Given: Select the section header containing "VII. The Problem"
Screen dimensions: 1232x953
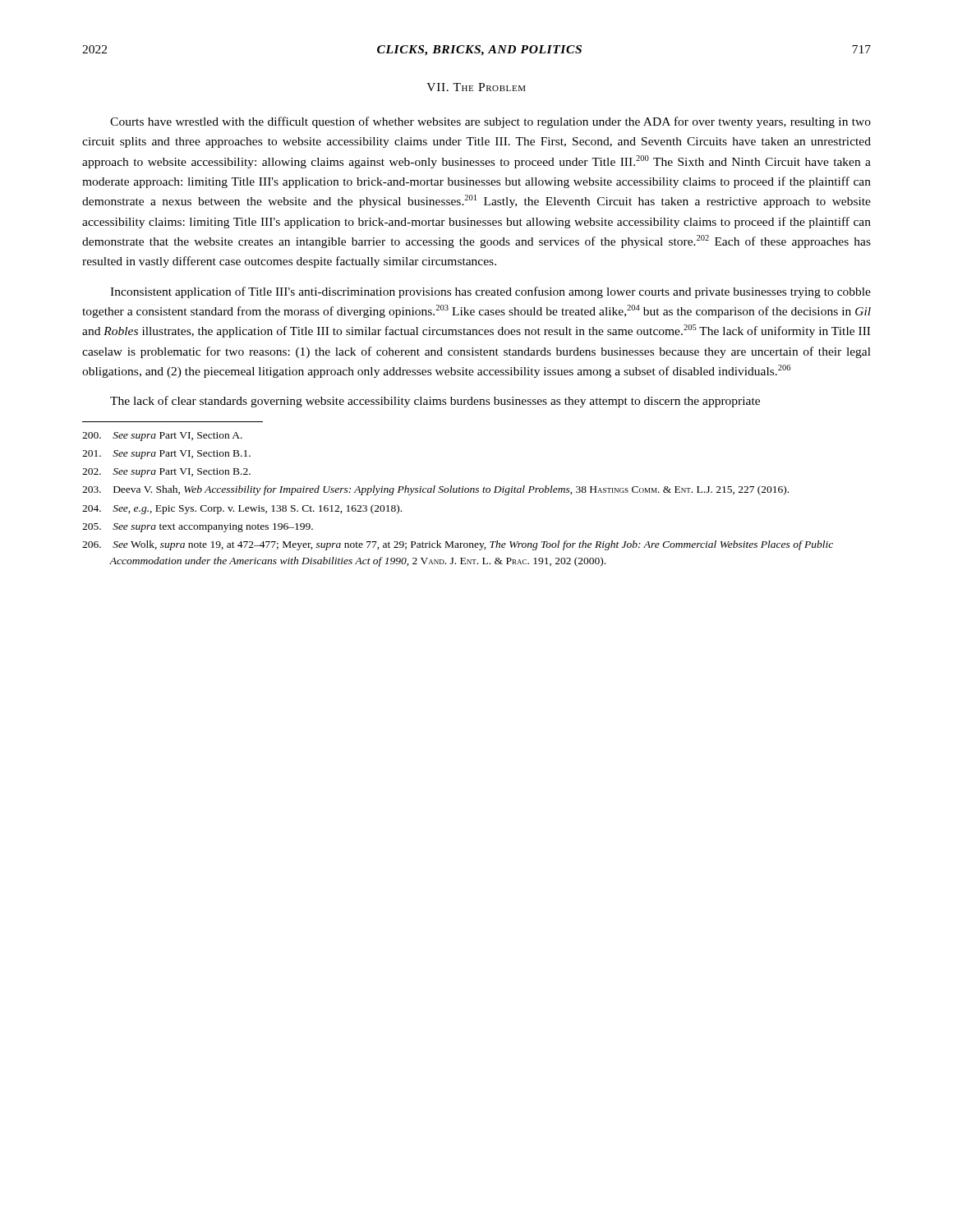Looking at the screenshot, I should coord(476,87).
